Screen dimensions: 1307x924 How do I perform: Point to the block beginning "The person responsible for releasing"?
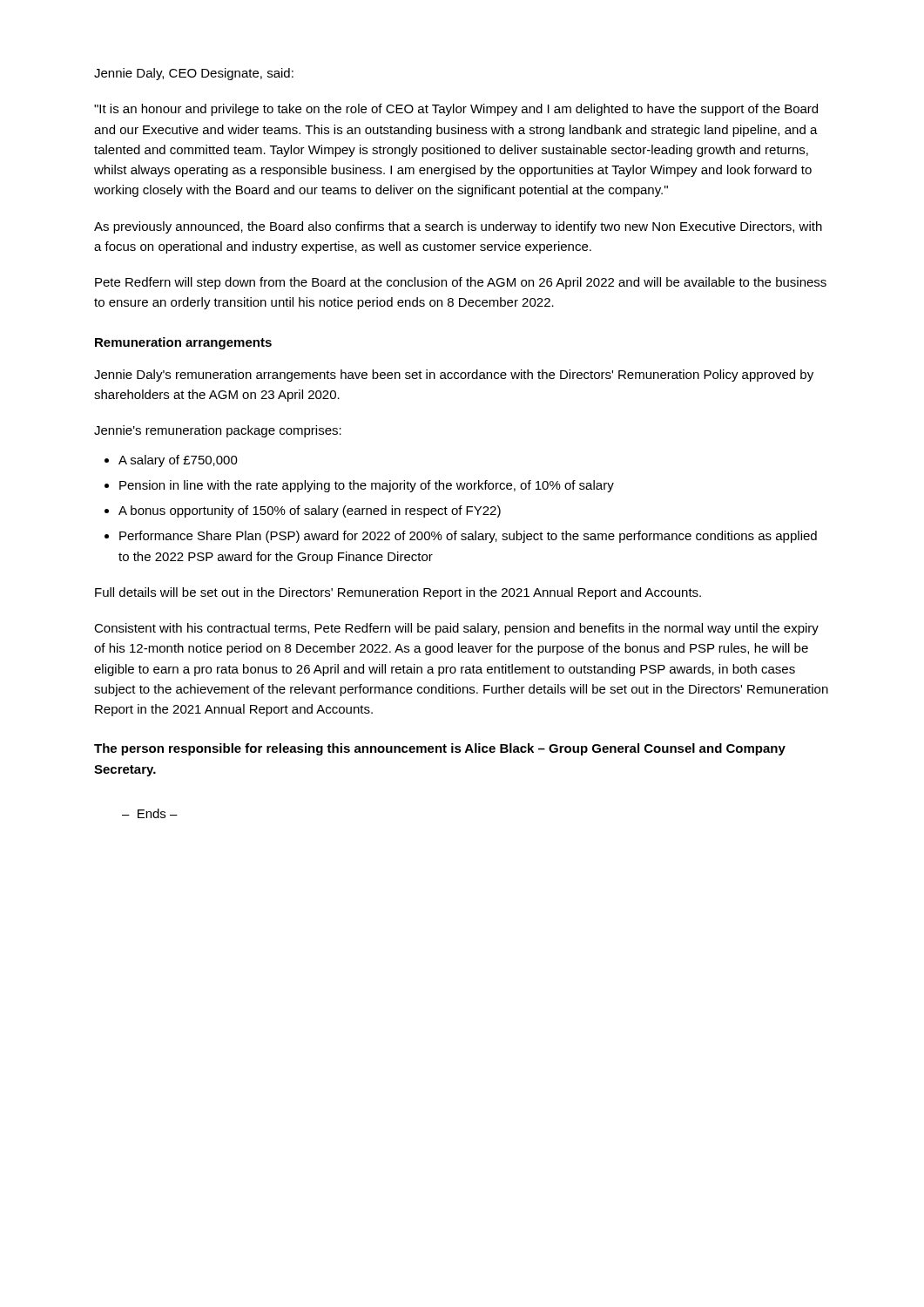pos(440,758)
